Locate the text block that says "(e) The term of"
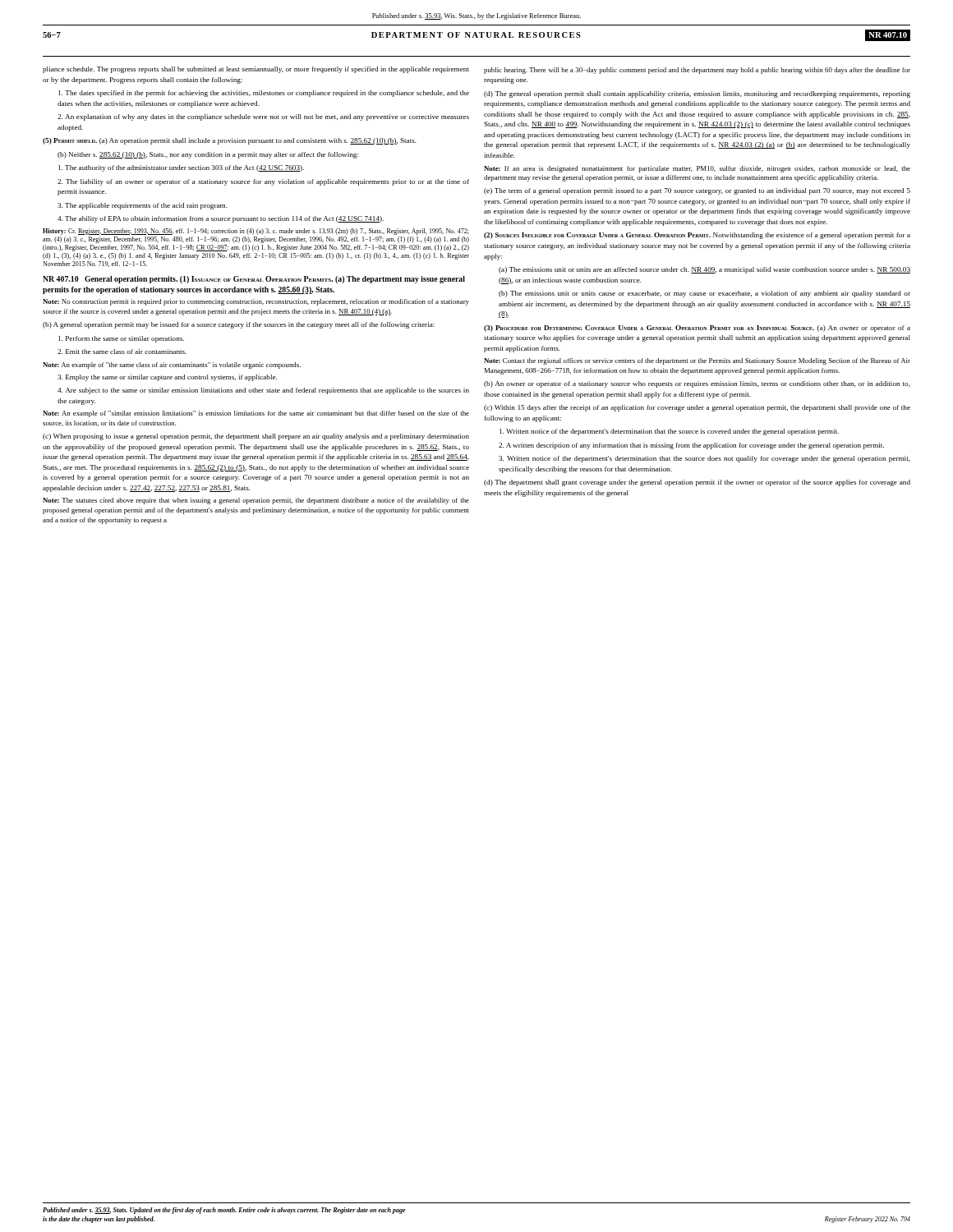Screen dimensions: 1232x953 [697, 206]
